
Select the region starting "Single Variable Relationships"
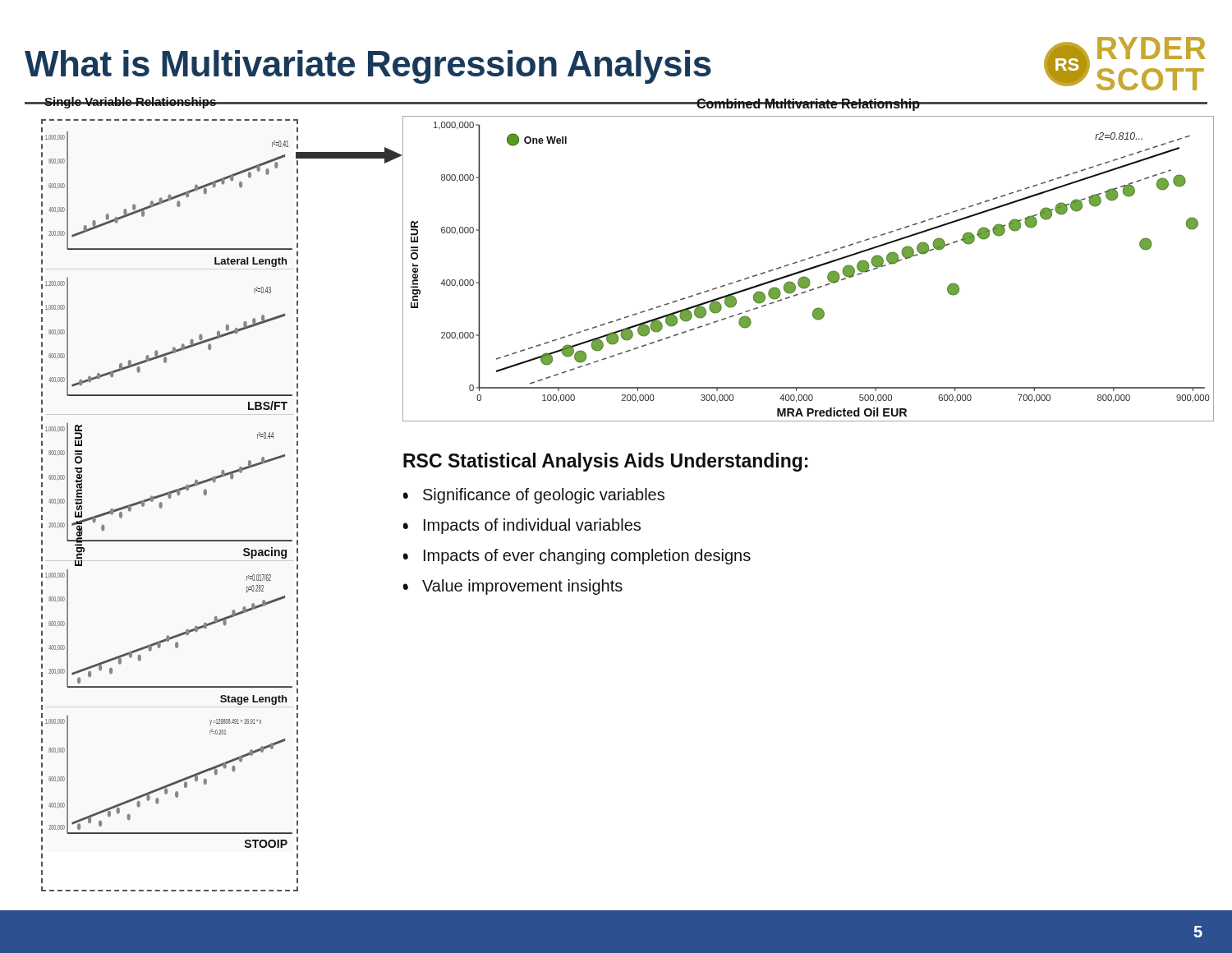pos(130,101)
